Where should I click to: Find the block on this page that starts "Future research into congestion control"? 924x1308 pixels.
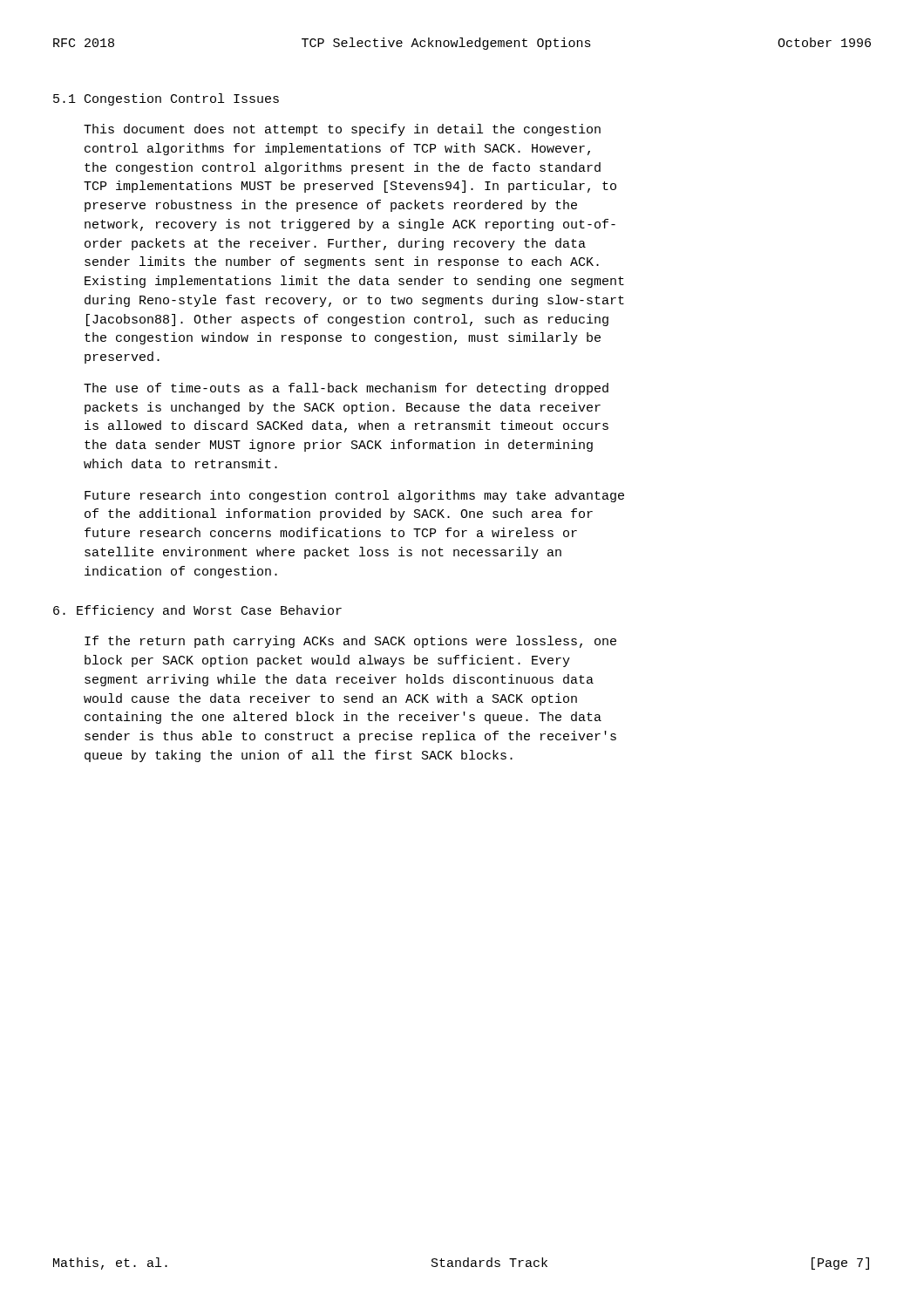pyautogui.click(x=354, y=534)
